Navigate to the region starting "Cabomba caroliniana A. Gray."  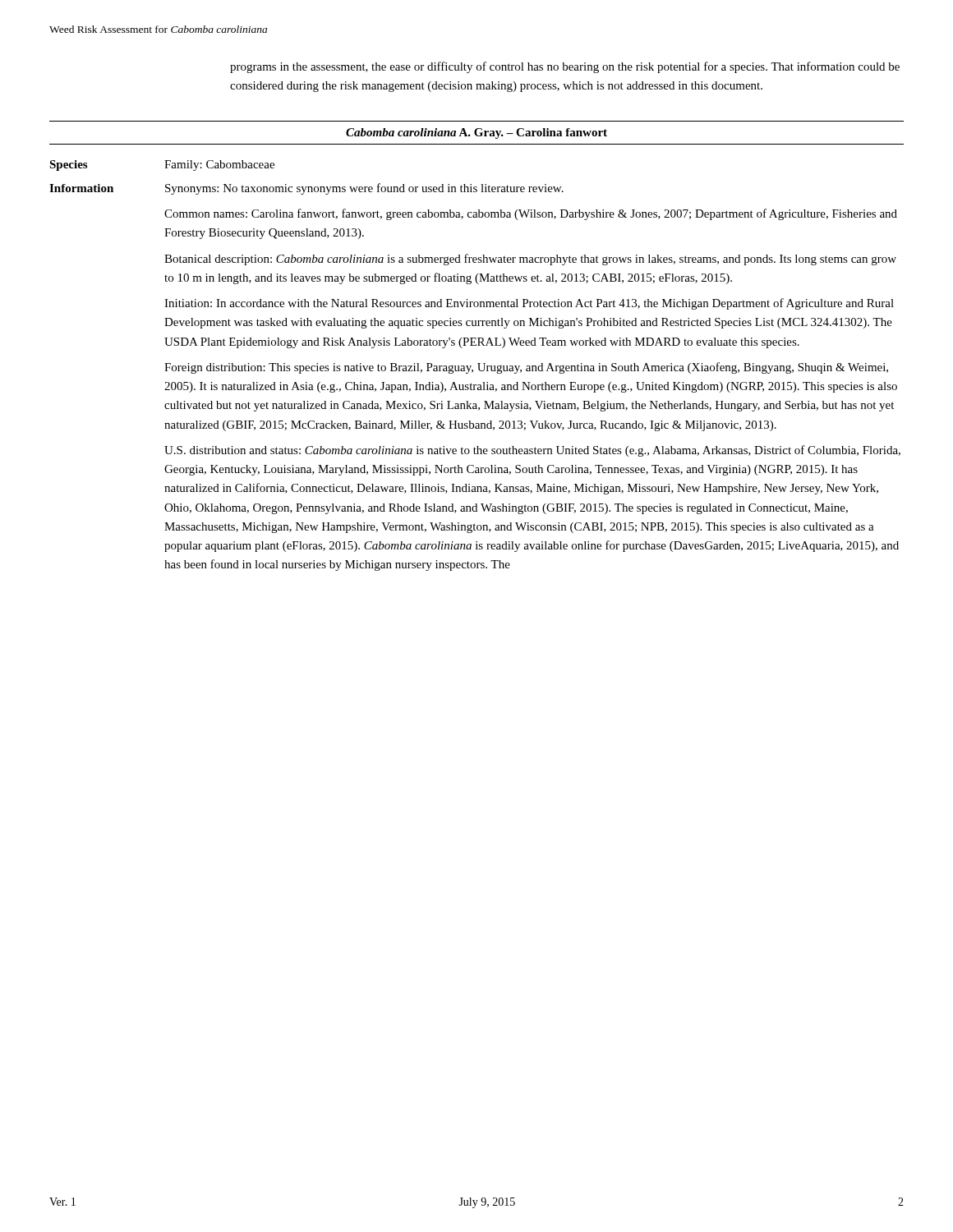point(476,132)
